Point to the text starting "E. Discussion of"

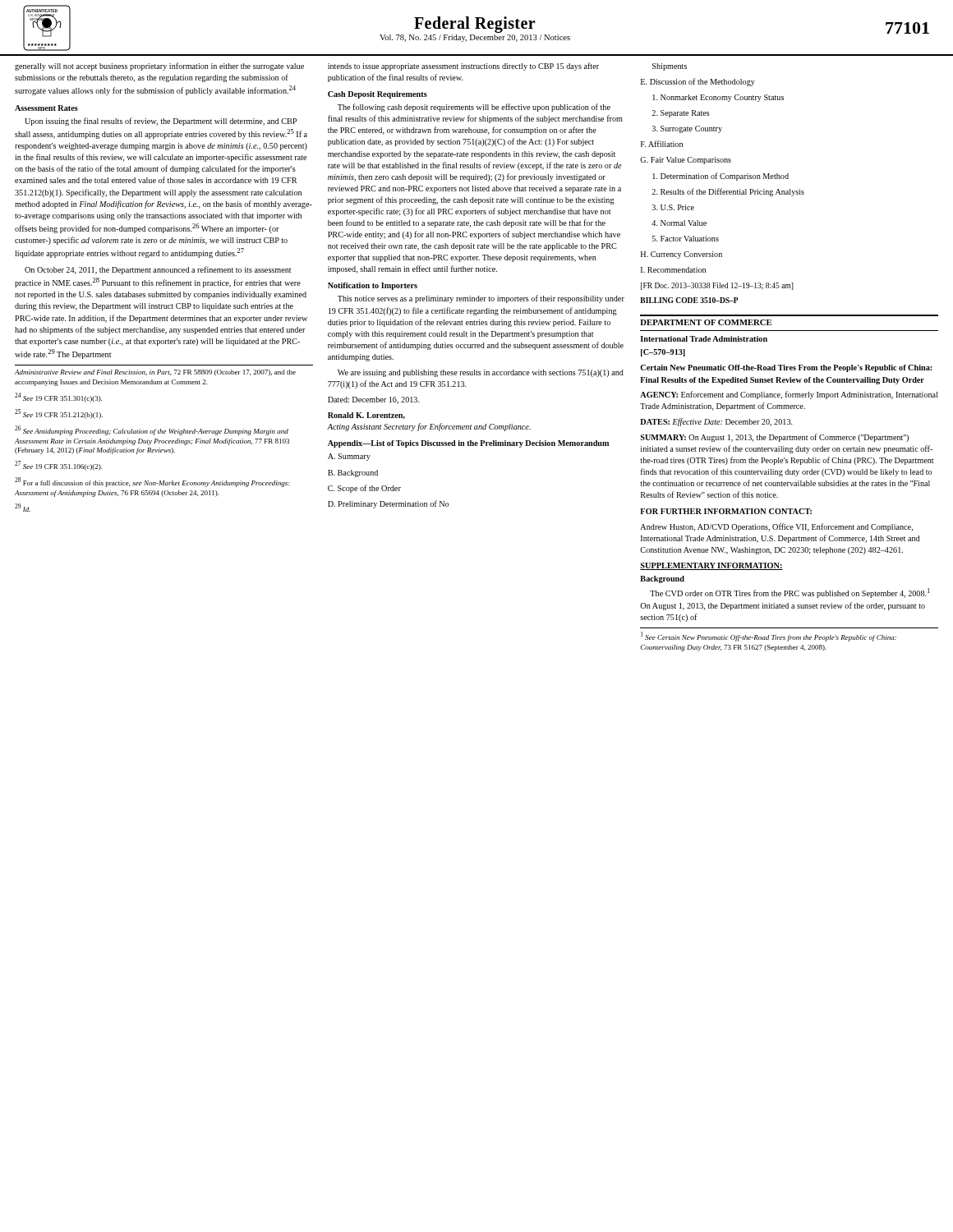click(x=698, y=82)
